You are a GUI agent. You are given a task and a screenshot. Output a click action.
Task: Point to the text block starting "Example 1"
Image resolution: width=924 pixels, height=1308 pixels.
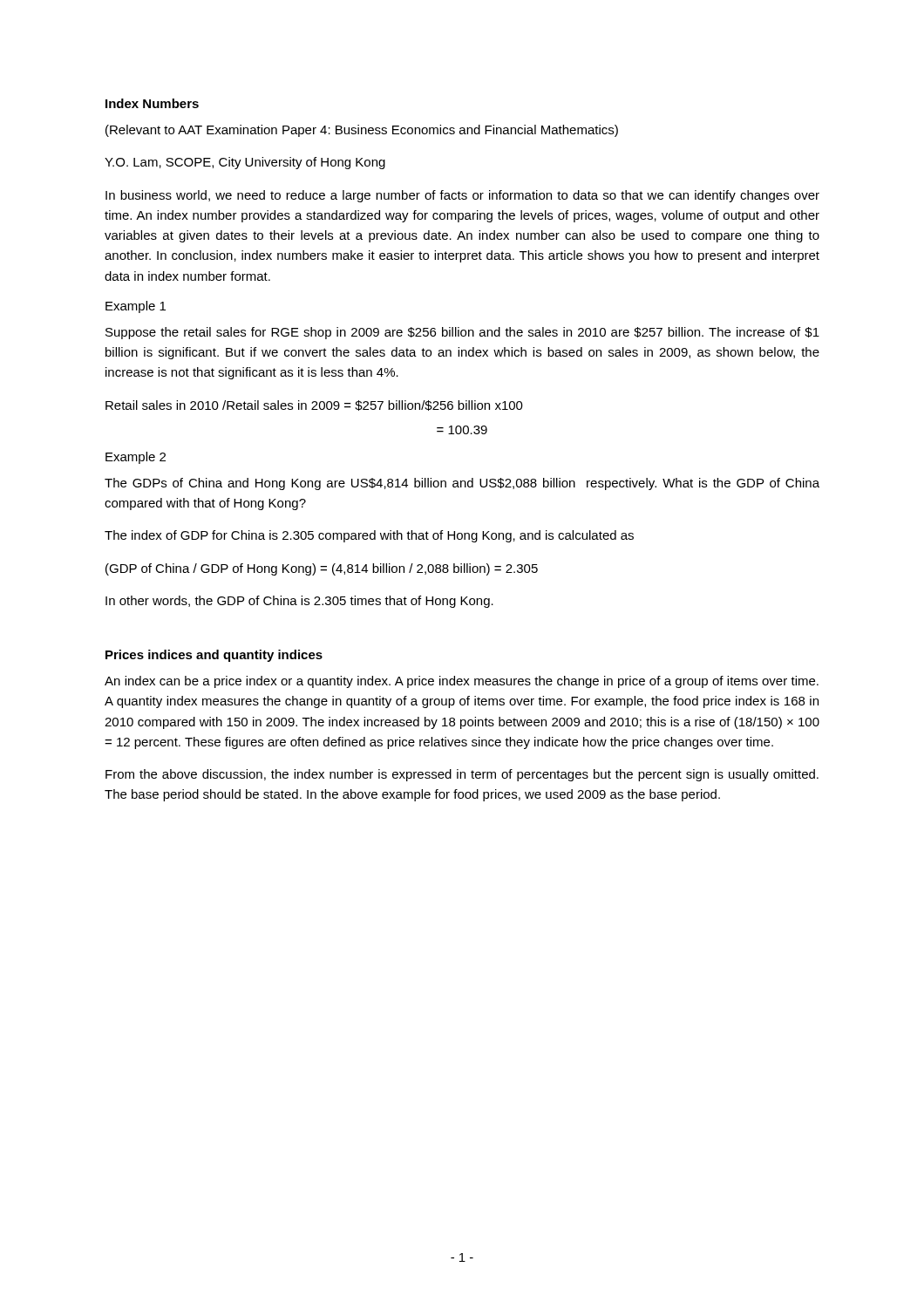pos(136,305)
